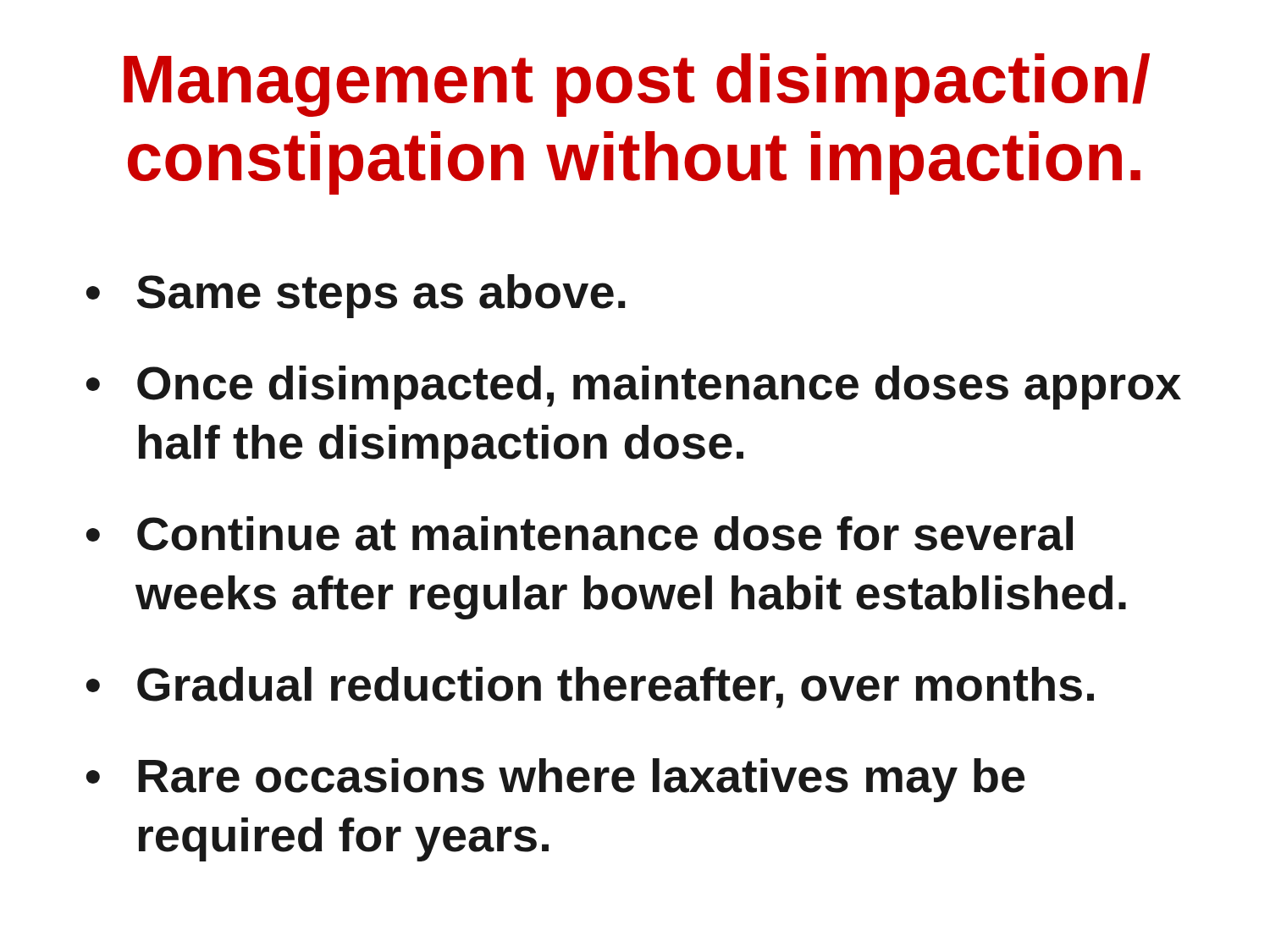Click on the list item that says "• Rare occasions"
This screenshot has width=1270, height=952.
pyautogui.click(x=644, y=806)
